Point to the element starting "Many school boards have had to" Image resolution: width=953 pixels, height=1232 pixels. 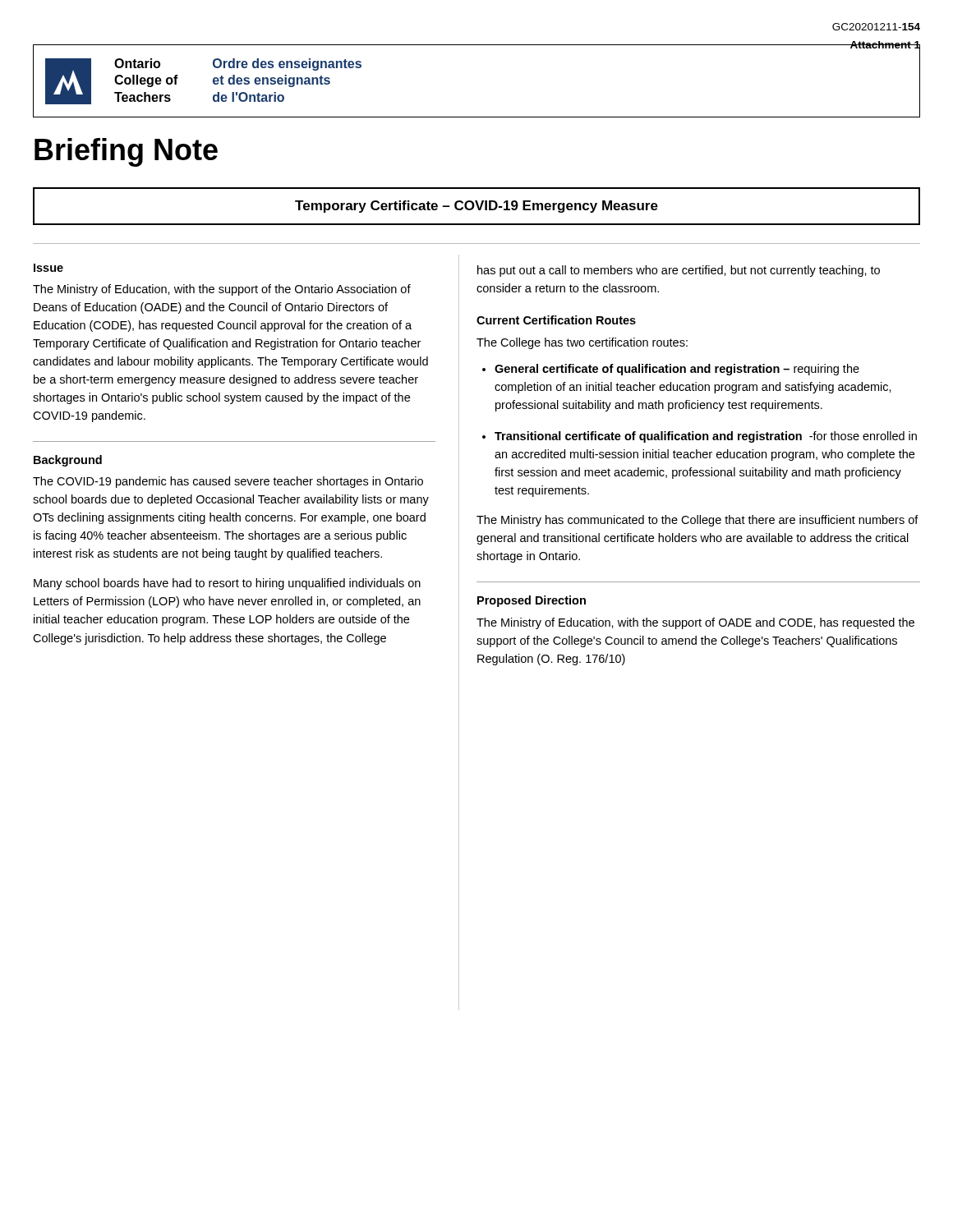point(227,611)
